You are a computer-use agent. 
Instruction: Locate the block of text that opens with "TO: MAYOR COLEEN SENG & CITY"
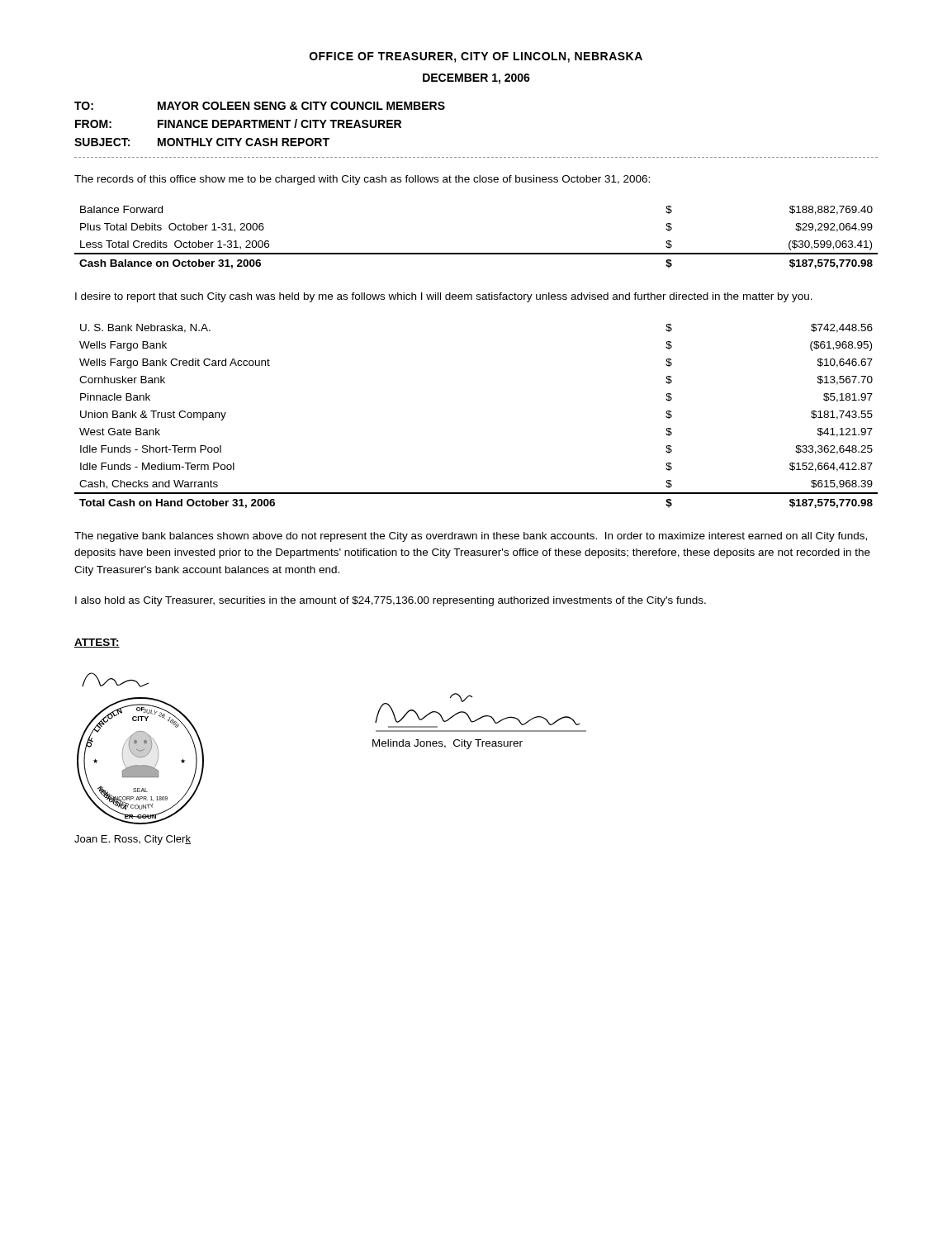(x=260, y=106)
